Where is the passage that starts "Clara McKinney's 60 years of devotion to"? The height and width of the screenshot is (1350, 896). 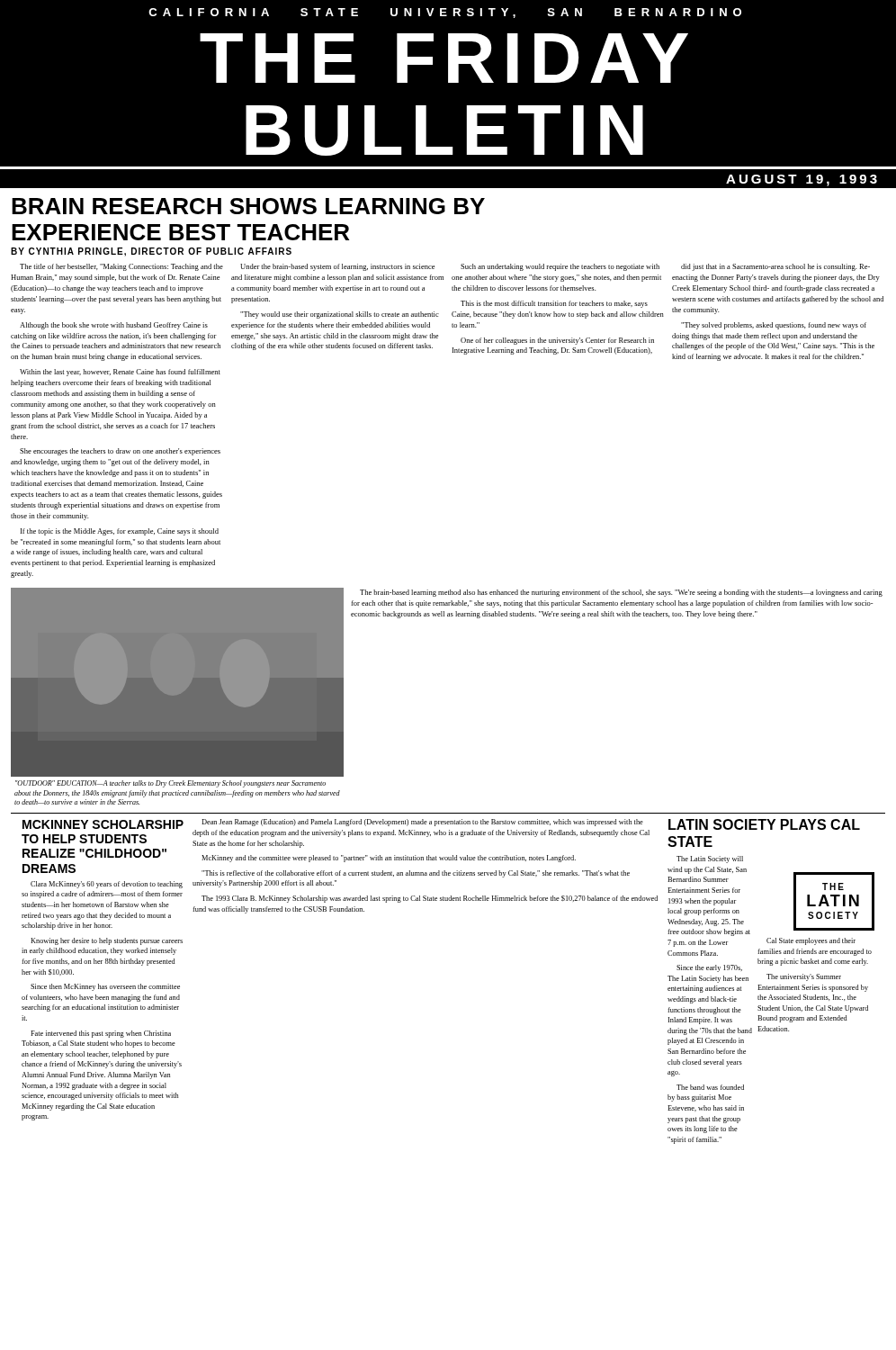(x=103, y=1001)
